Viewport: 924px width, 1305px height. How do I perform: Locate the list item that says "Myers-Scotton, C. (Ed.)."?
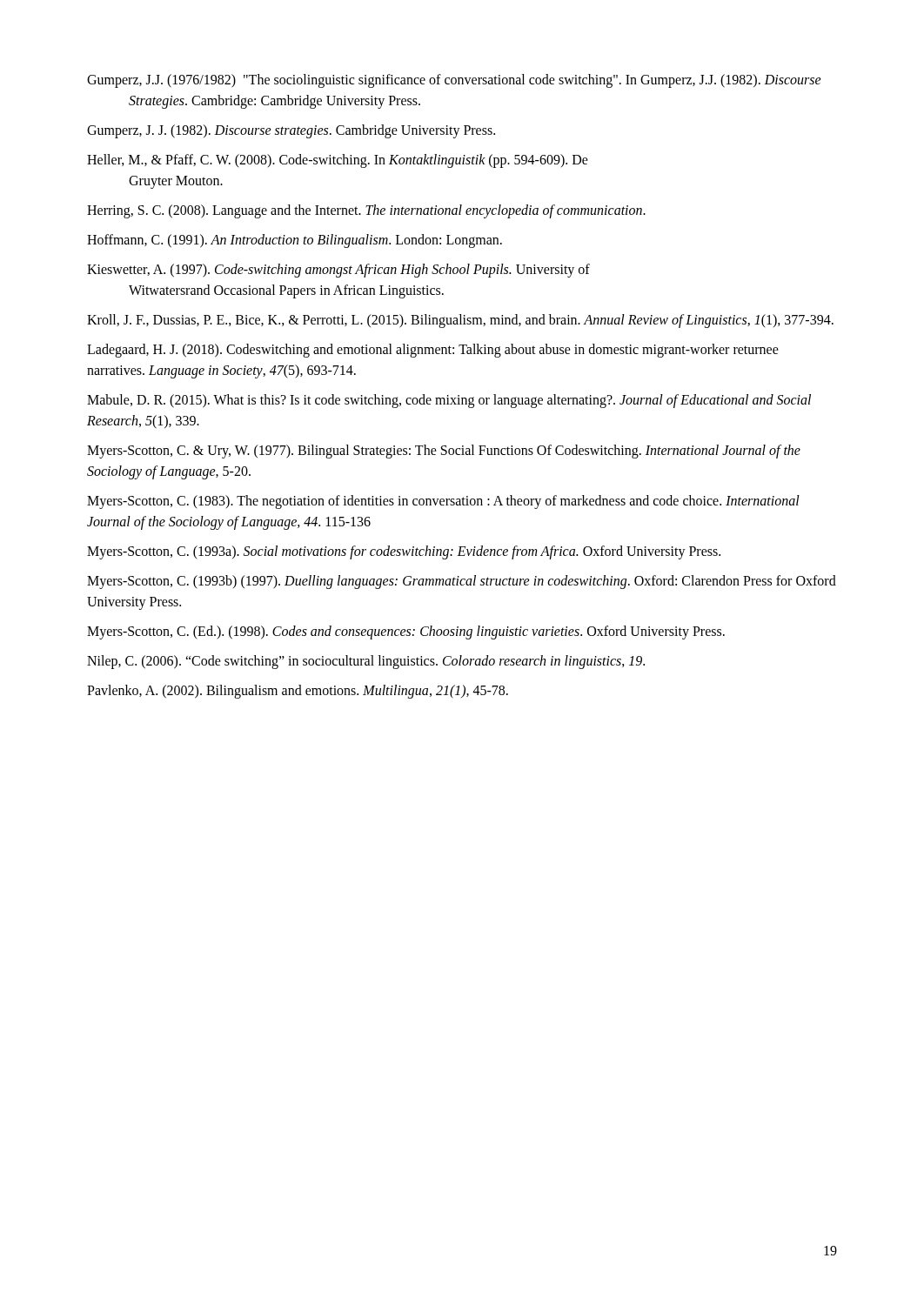tap(406, 631)
